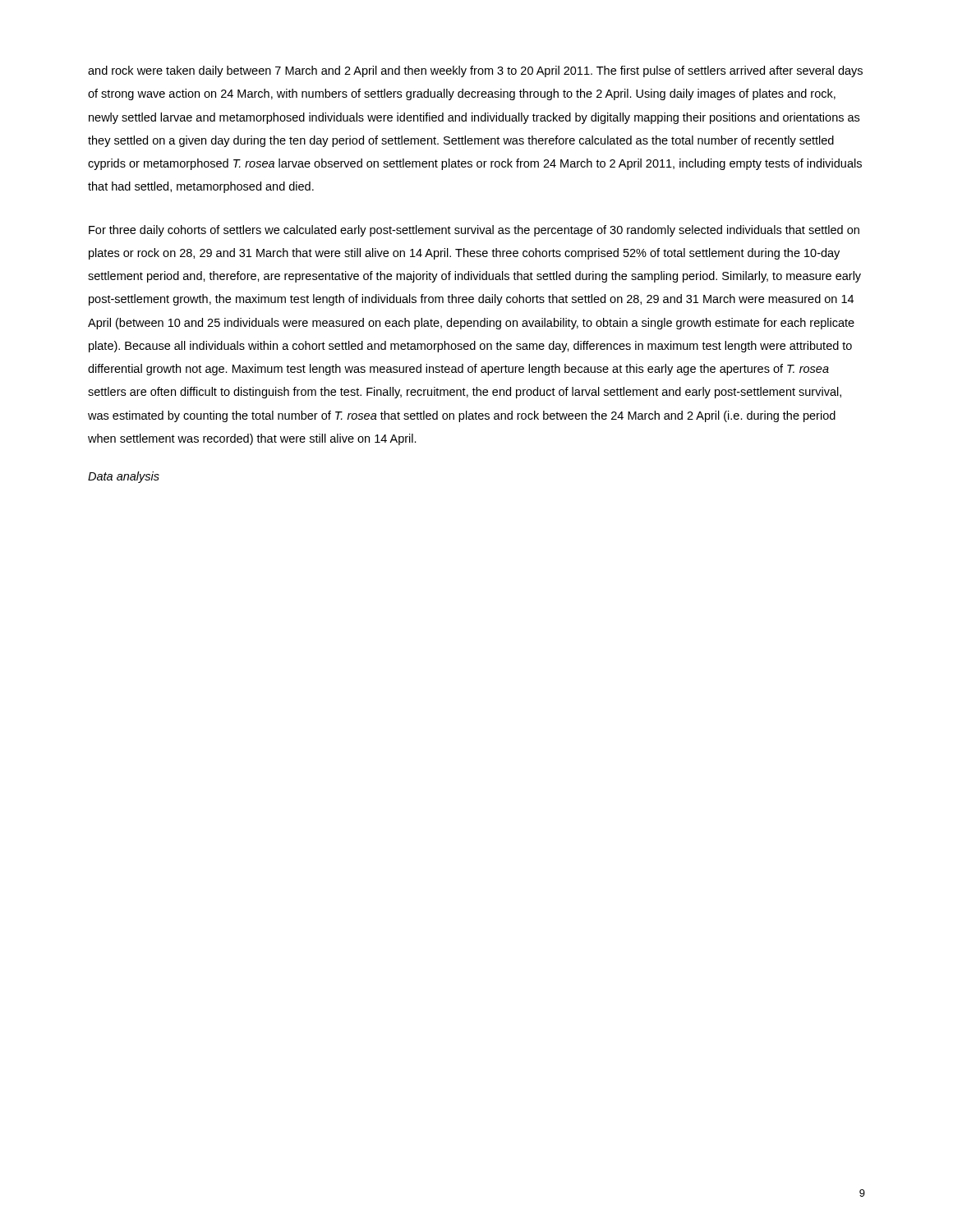The image size is (953, 1232).
Task: Point to the block starting "Data analysis"
Action: point(124,477)
